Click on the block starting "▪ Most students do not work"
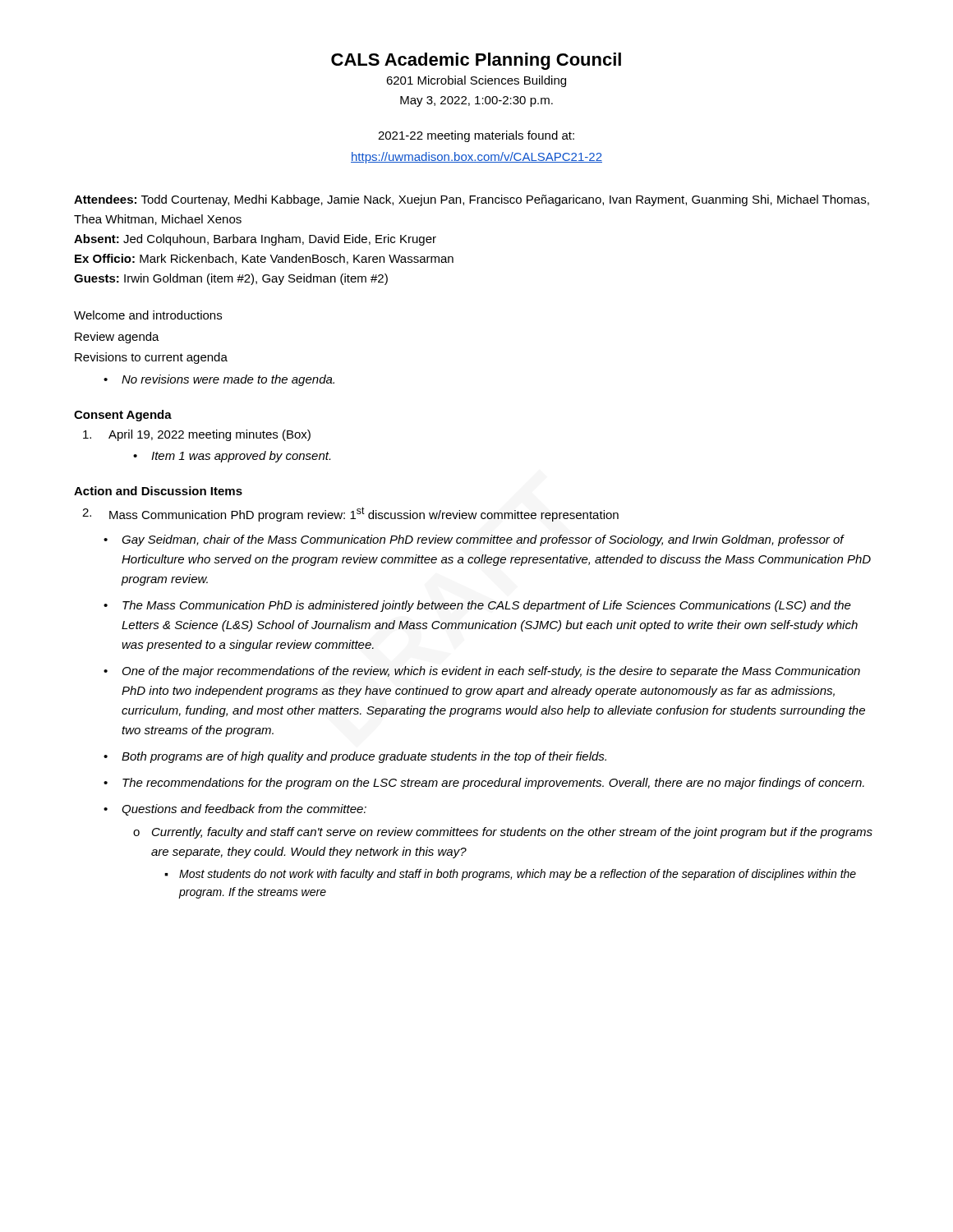Image resolution: width=953 pixels, height=1232 pixels. tap(522, 883)
